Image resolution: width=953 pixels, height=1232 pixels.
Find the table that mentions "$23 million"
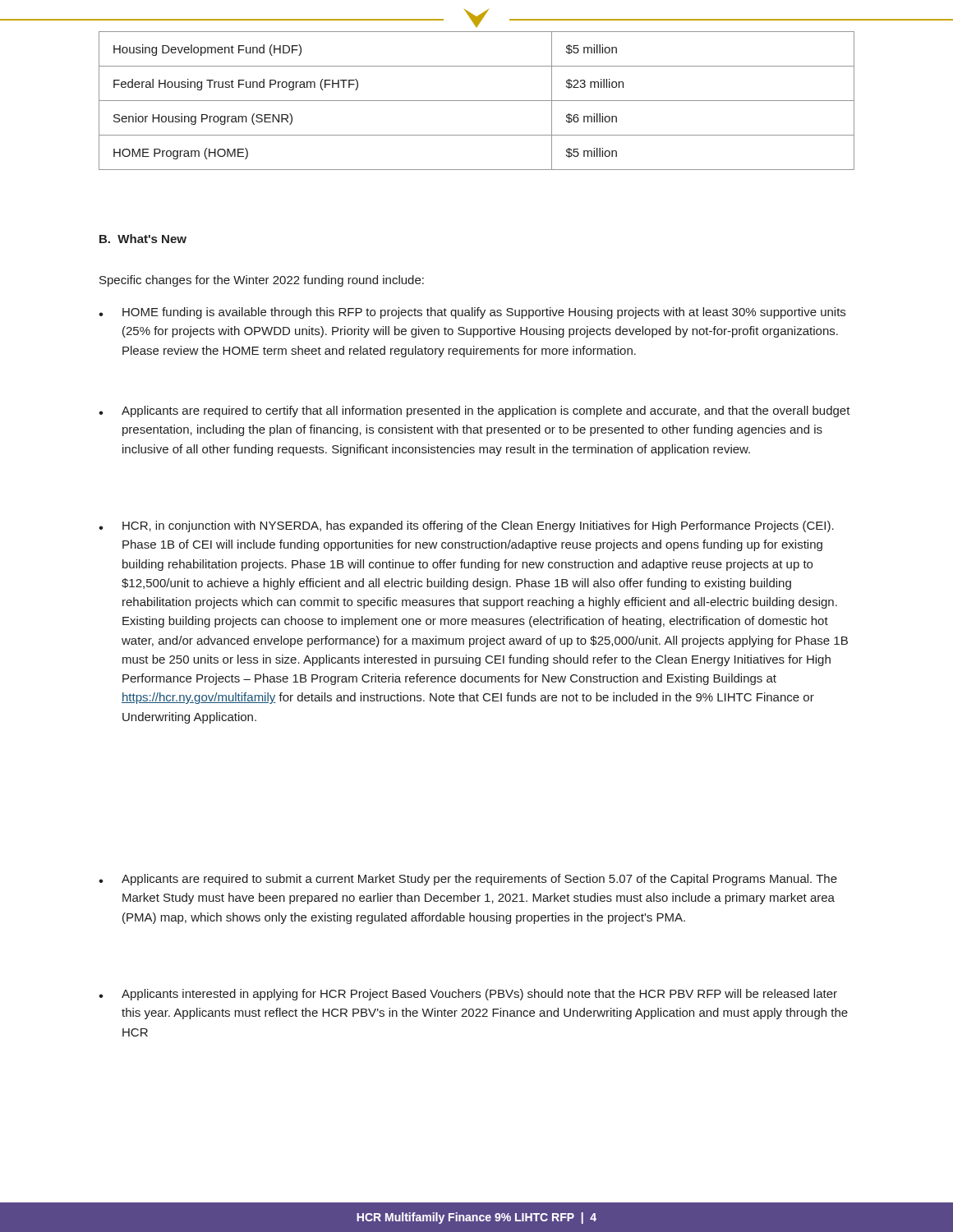[476, 101]
